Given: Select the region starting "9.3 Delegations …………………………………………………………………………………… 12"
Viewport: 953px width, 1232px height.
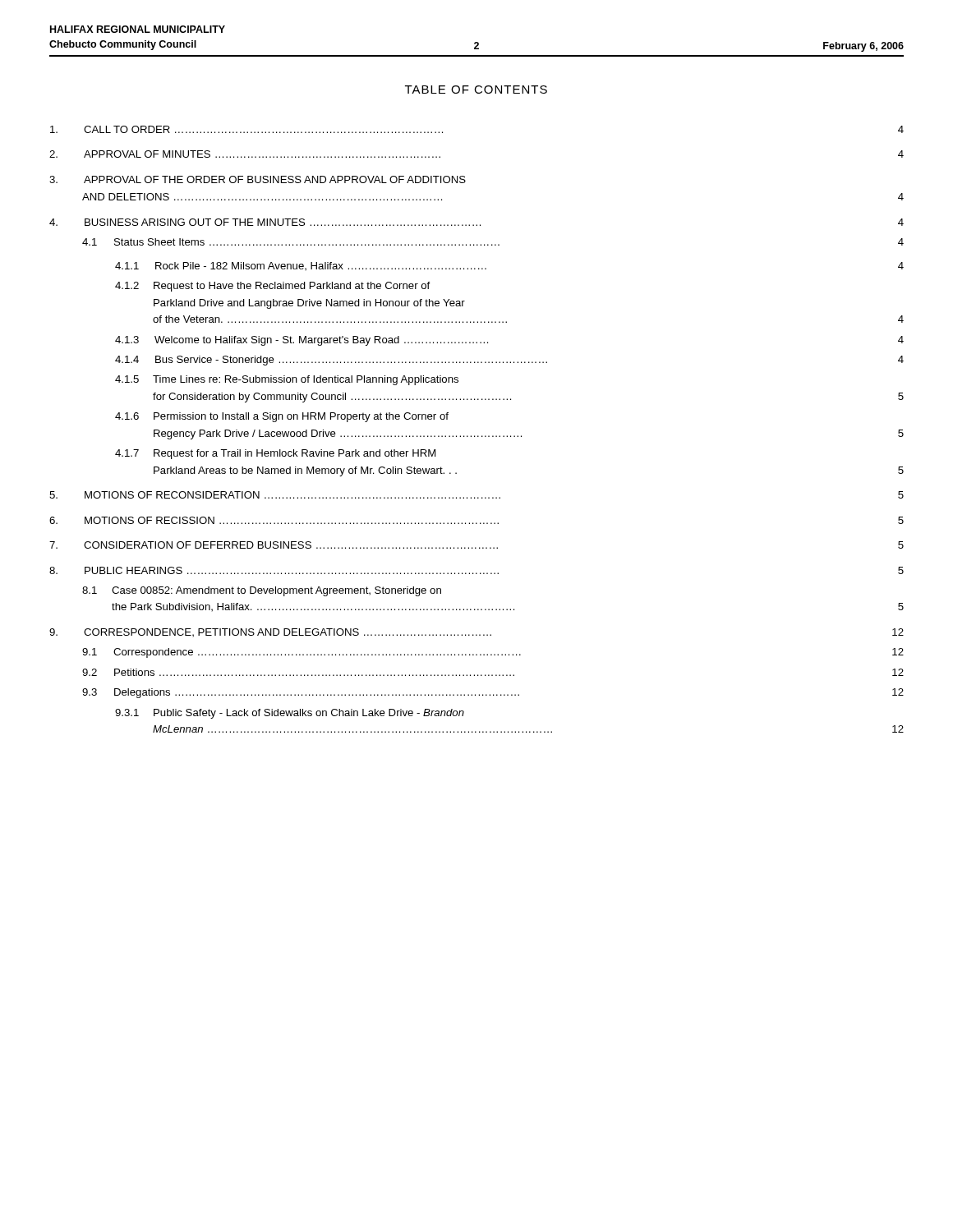Looking at the screenshot, I should pyautogui.click(x=493, y=693).
